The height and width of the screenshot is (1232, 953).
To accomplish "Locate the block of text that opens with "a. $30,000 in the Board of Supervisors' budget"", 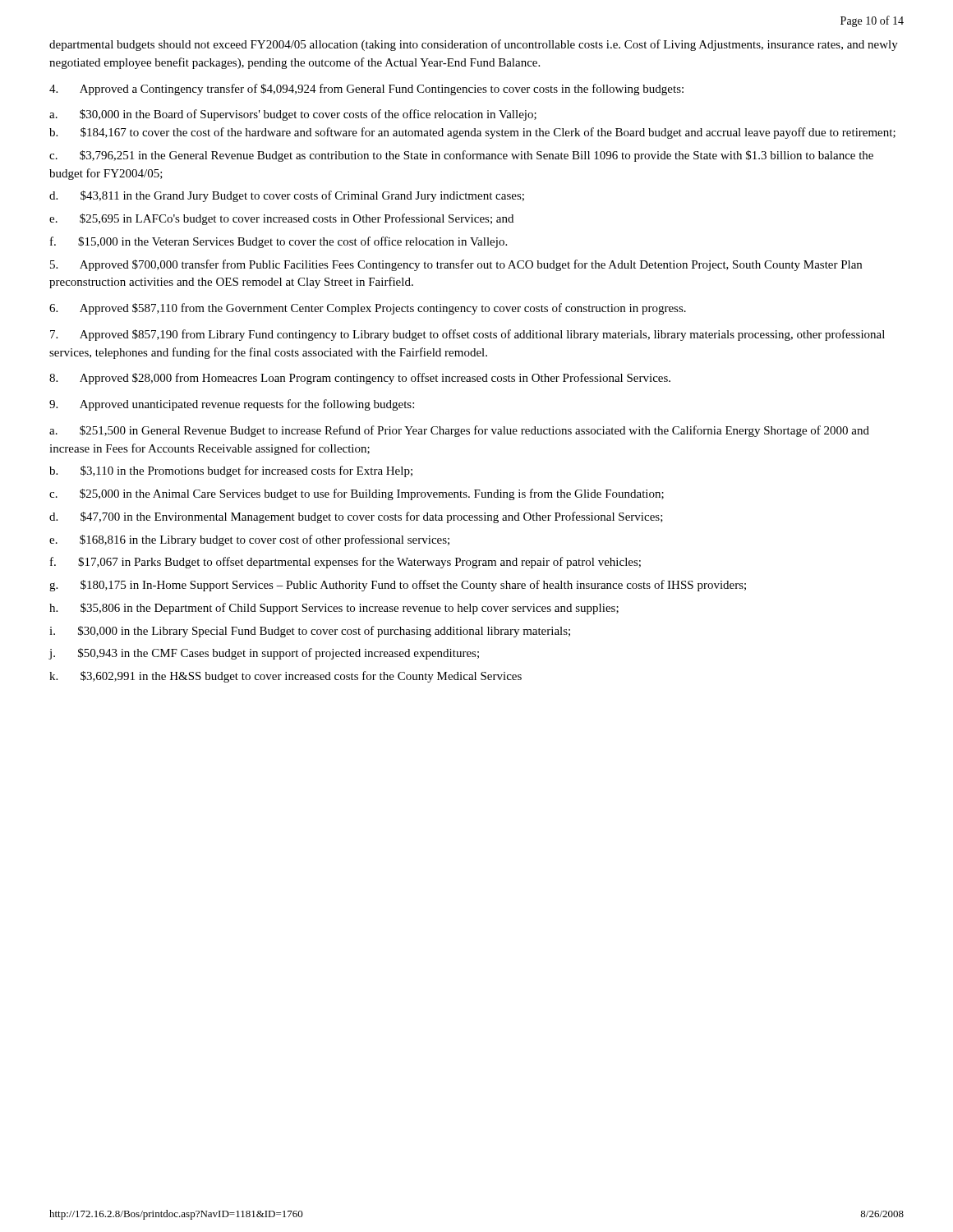I will tap(473, 123).
